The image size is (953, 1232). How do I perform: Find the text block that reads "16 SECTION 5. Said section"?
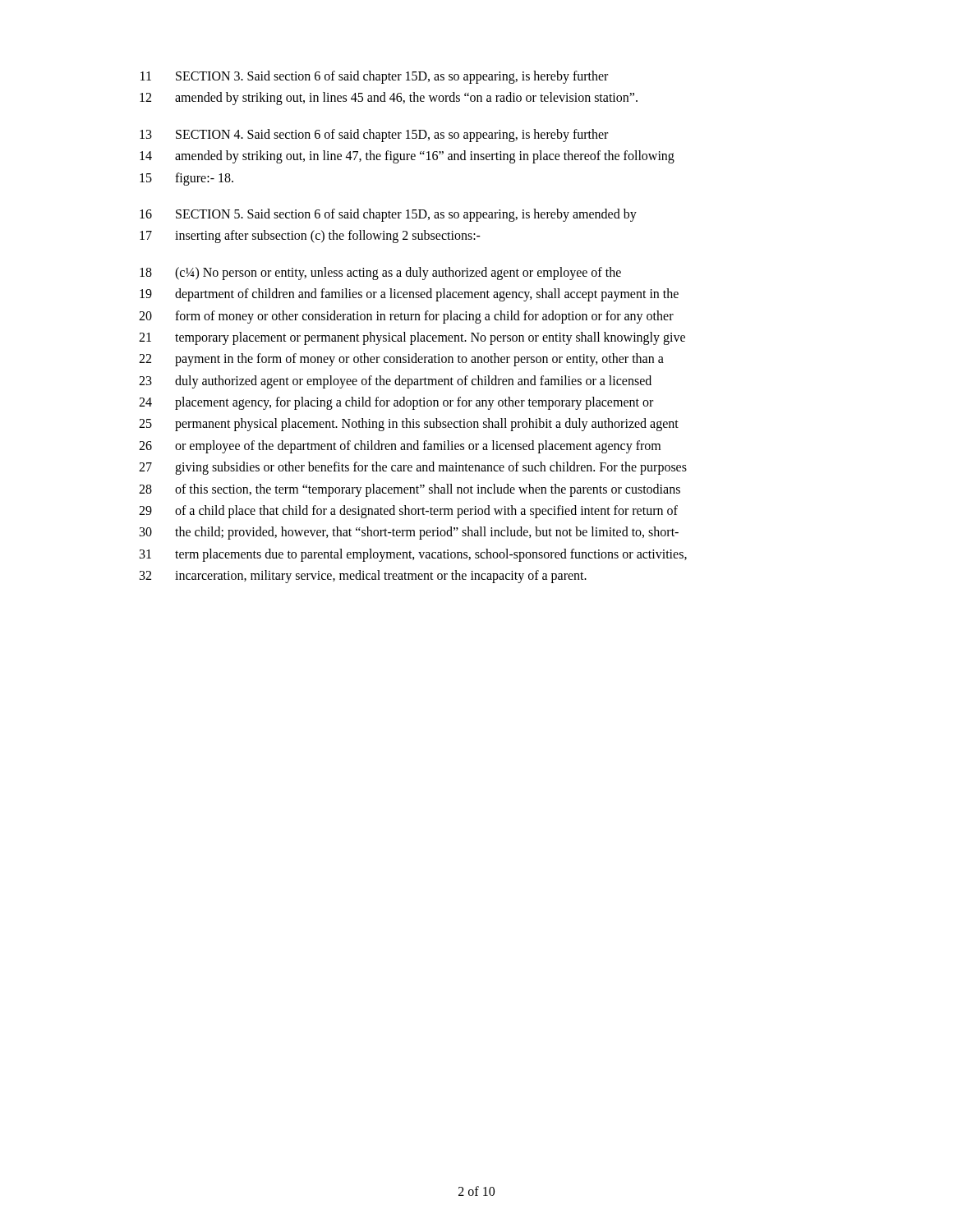click(x=489, y=225)
